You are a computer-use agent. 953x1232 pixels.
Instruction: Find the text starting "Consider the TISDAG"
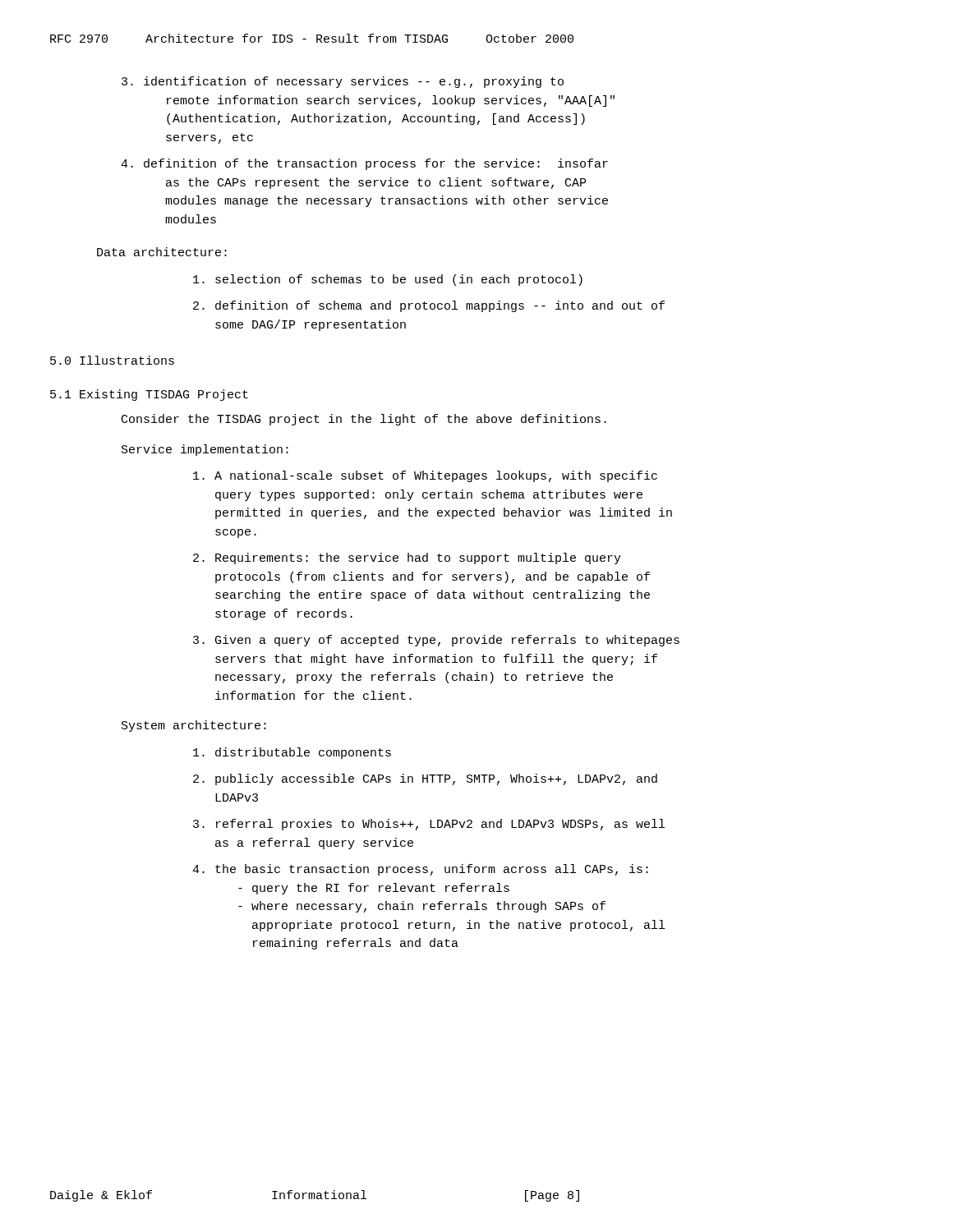pos(354,420)
